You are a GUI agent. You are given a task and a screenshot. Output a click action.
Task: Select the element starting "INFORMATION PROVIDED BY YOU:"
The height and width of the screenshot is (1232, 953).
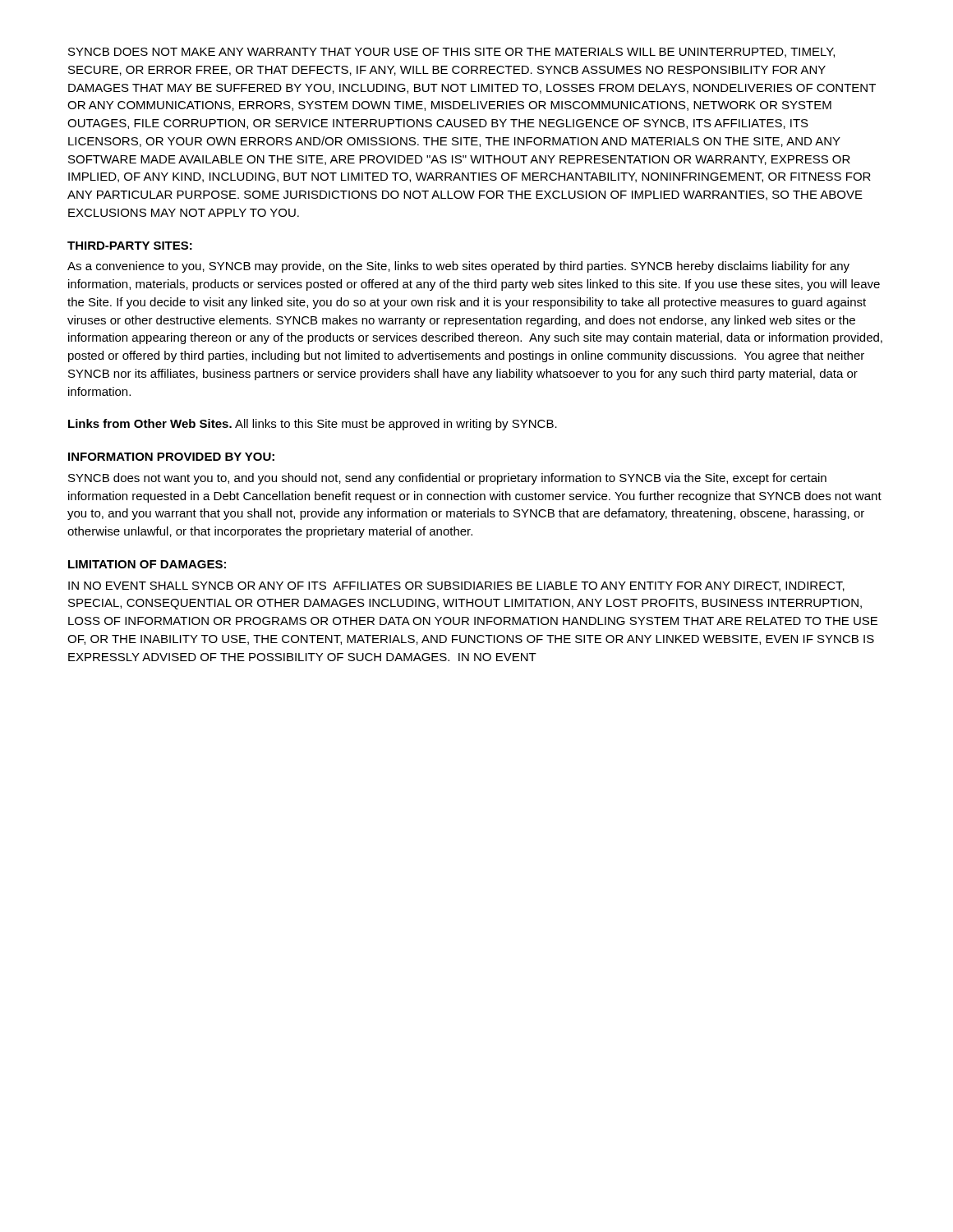[x=171, y=456]
